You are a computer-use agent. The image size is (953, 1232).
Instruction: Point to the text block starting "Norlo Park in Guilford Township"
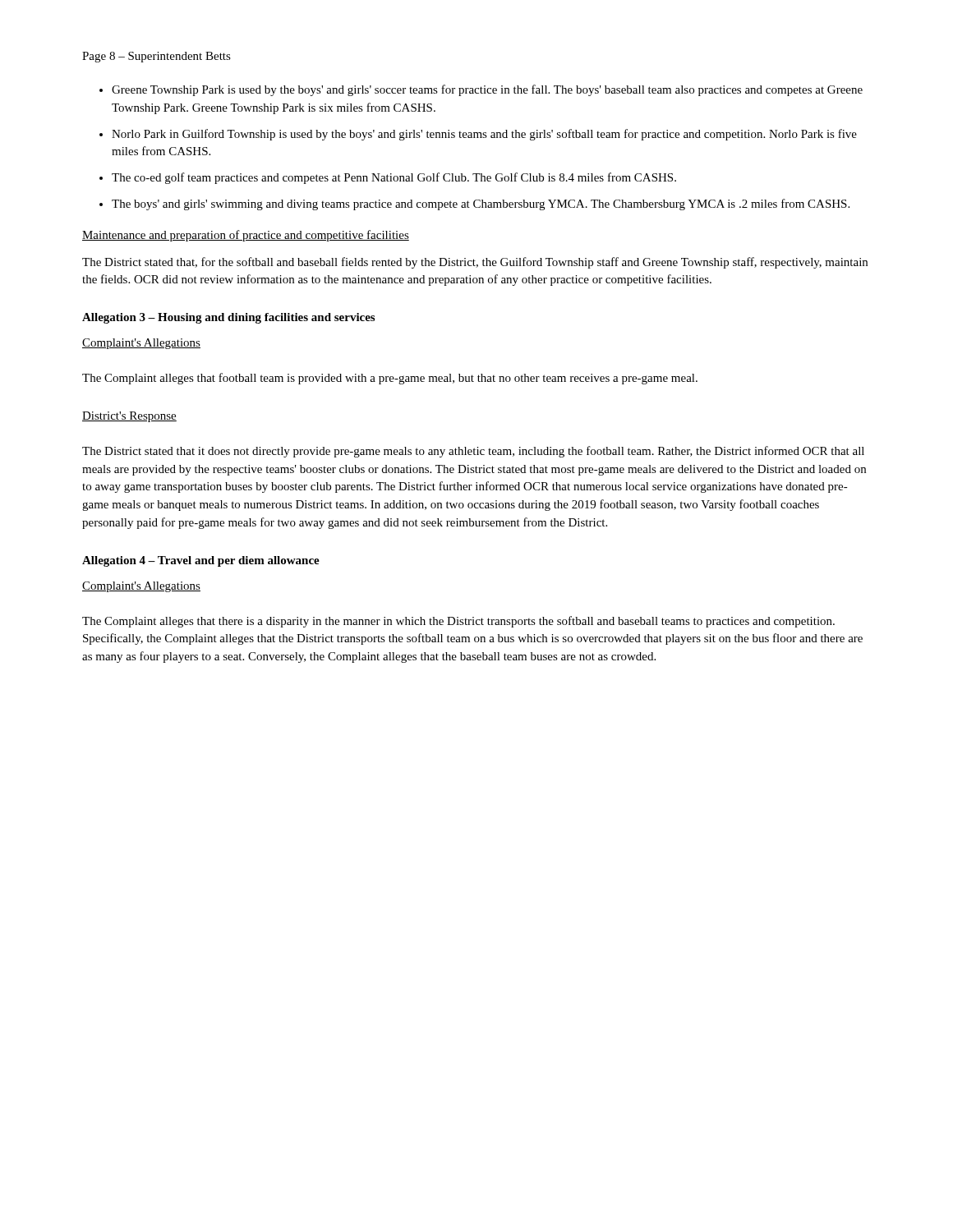(x=484, y=142)
